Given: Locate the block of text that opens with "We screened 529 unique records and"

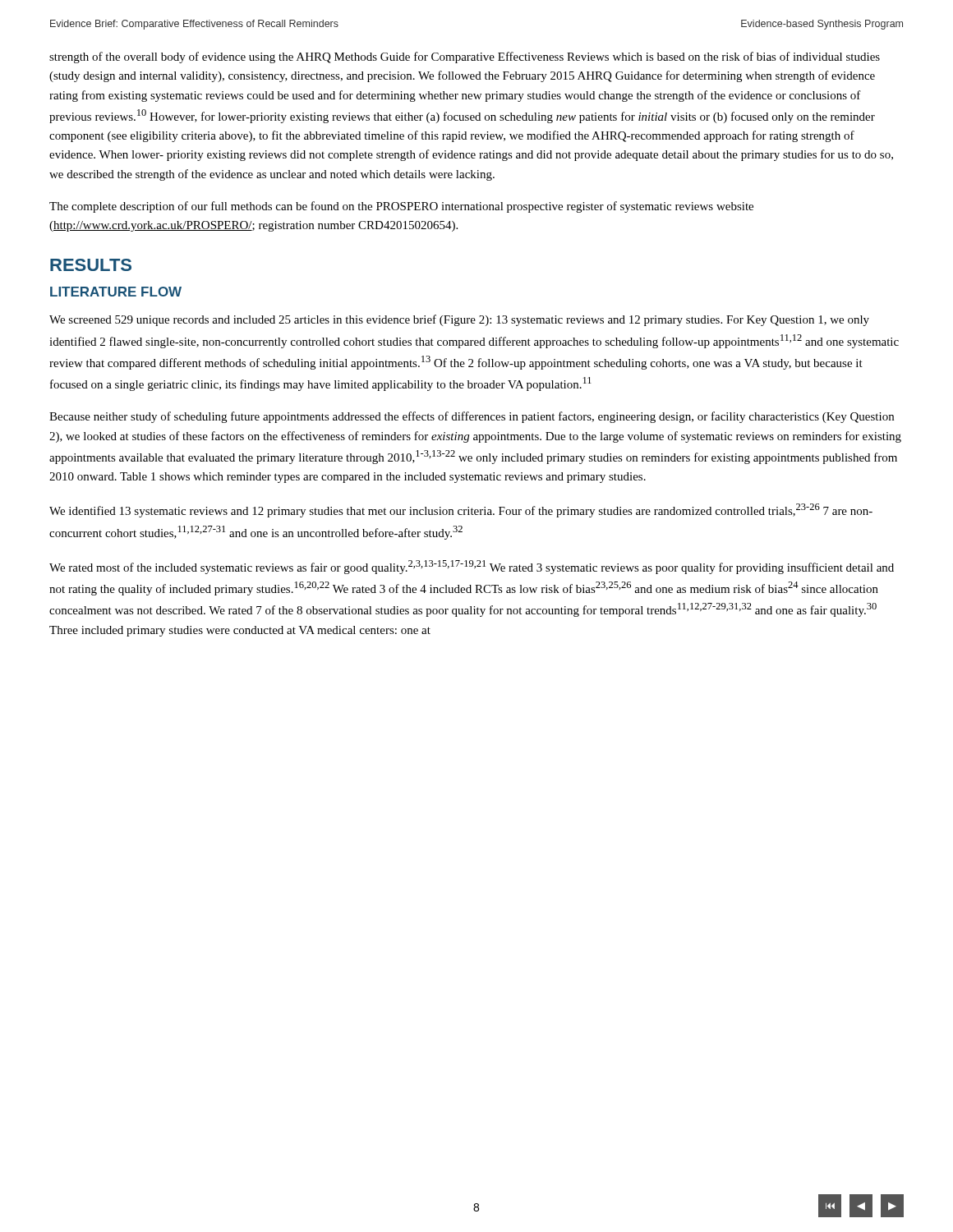Looking at the screenshot, I should pos(474,352).
